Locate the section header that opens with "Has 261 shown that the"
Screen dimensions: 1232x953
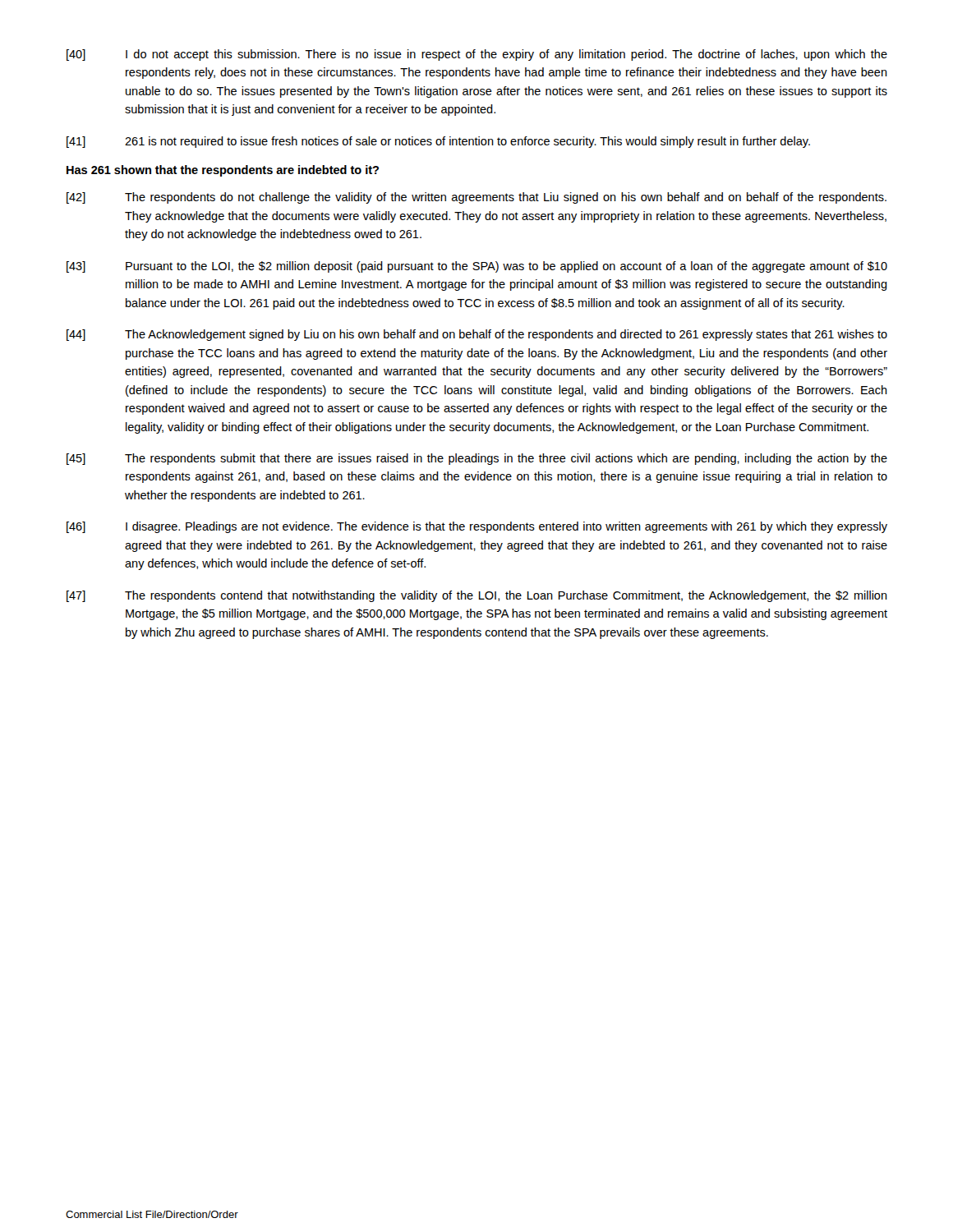223,170
